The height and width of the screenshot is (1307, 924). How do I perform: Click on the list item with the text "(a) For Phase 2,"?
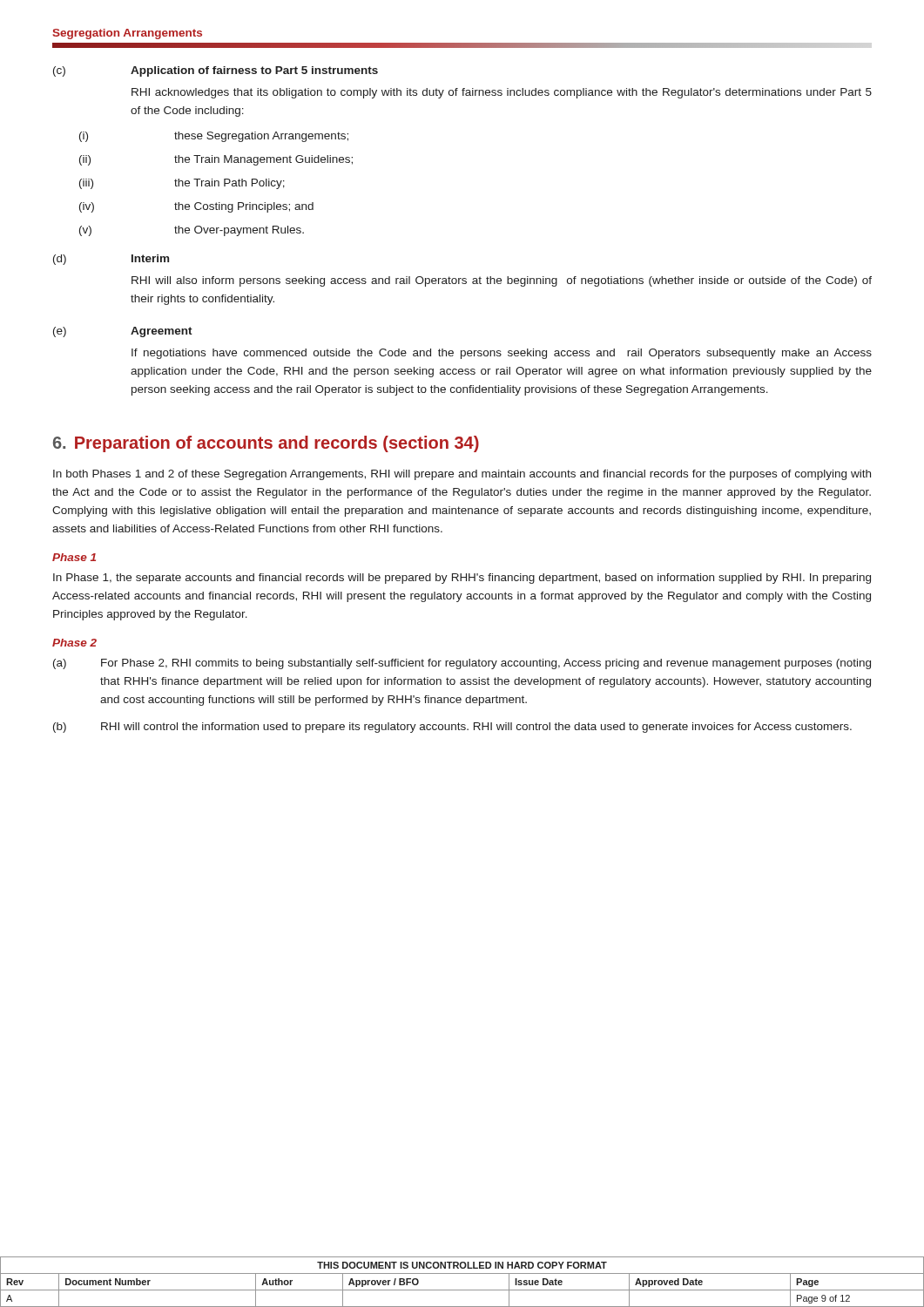(462, 682)
